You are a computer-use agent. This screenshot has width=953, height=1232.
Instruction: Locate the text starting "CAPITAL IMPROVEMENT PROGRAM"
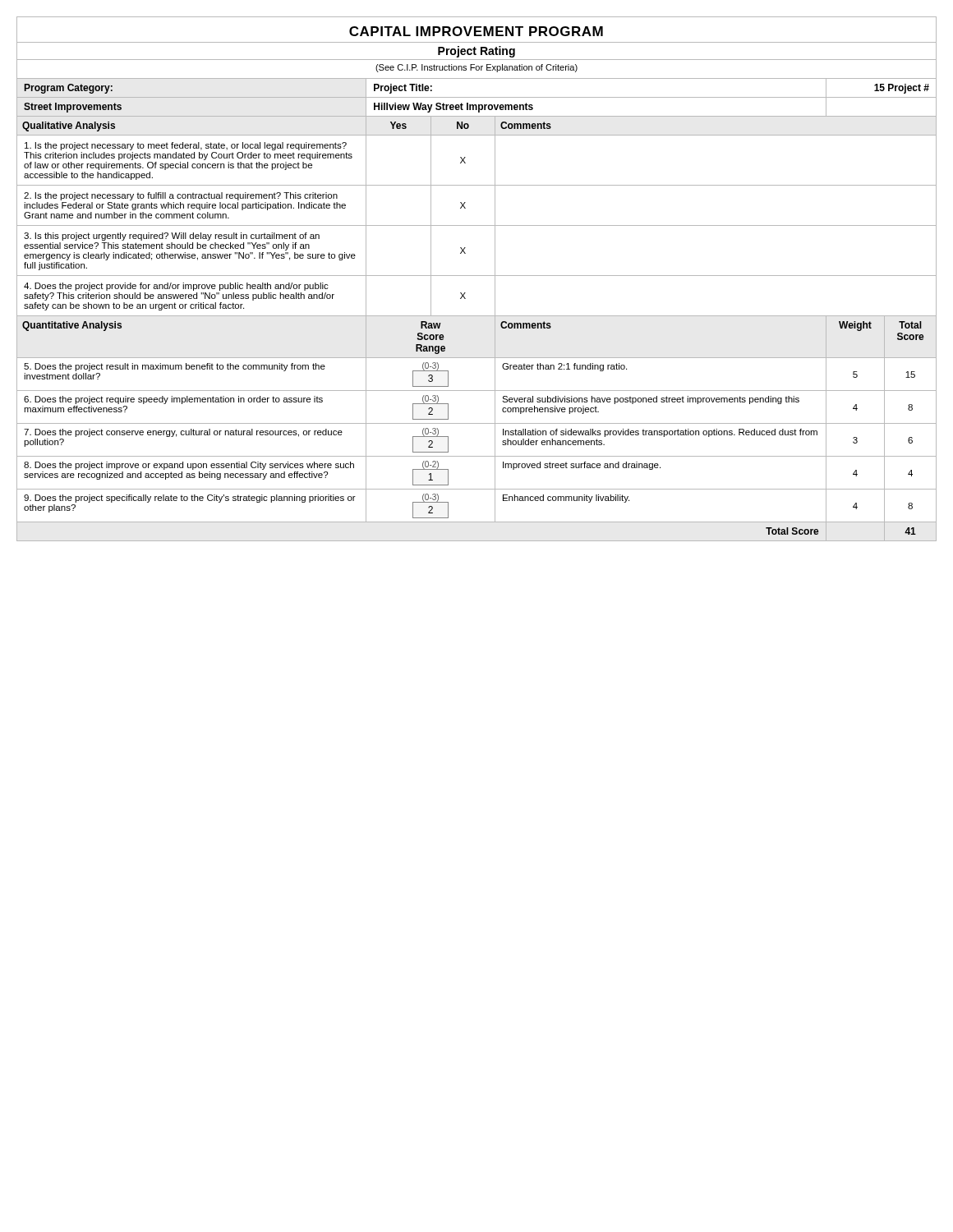pos(476,32)
